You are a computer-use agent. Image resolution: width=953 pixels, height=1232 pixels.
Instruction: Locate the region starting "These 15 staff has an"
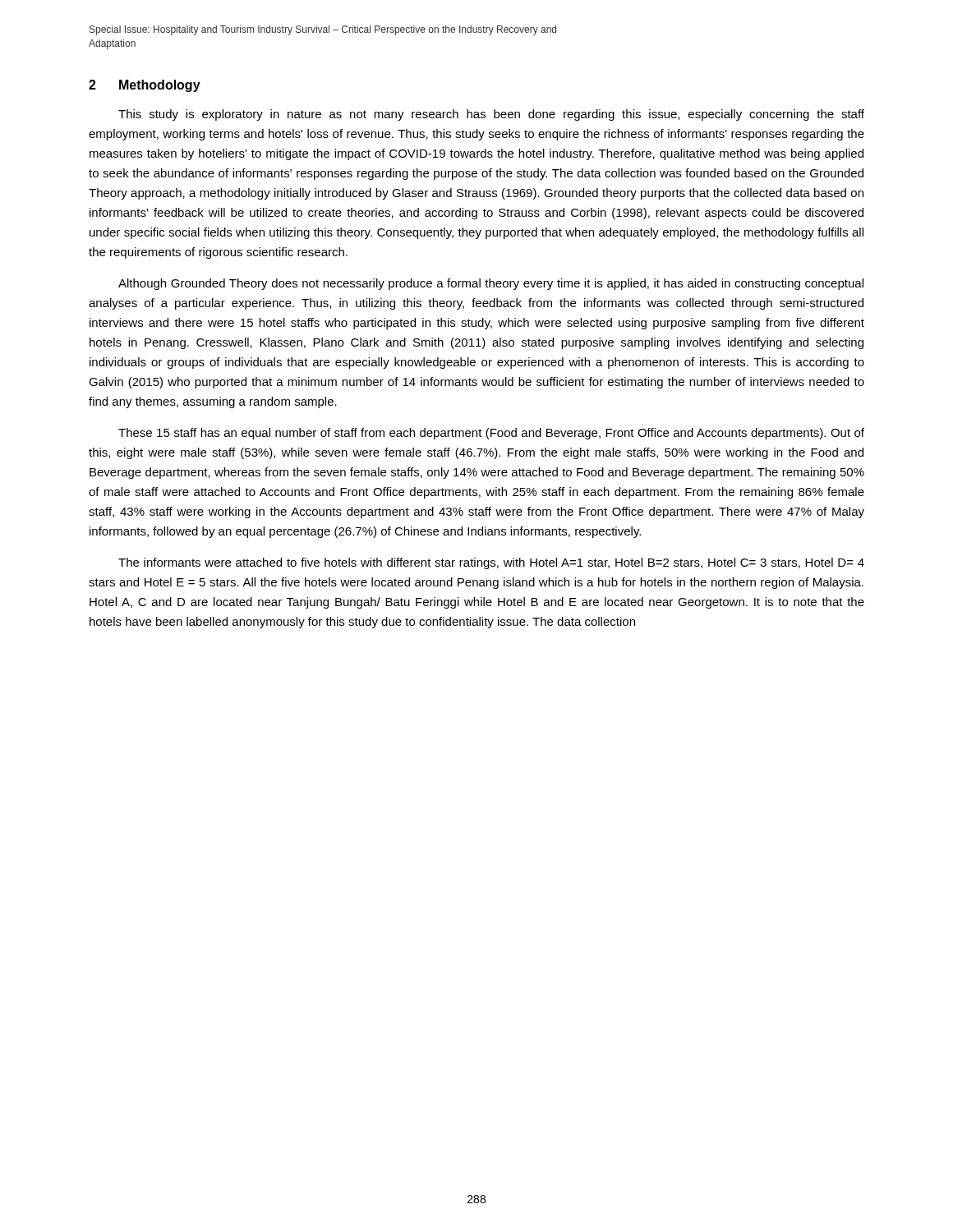click(476, 482)
